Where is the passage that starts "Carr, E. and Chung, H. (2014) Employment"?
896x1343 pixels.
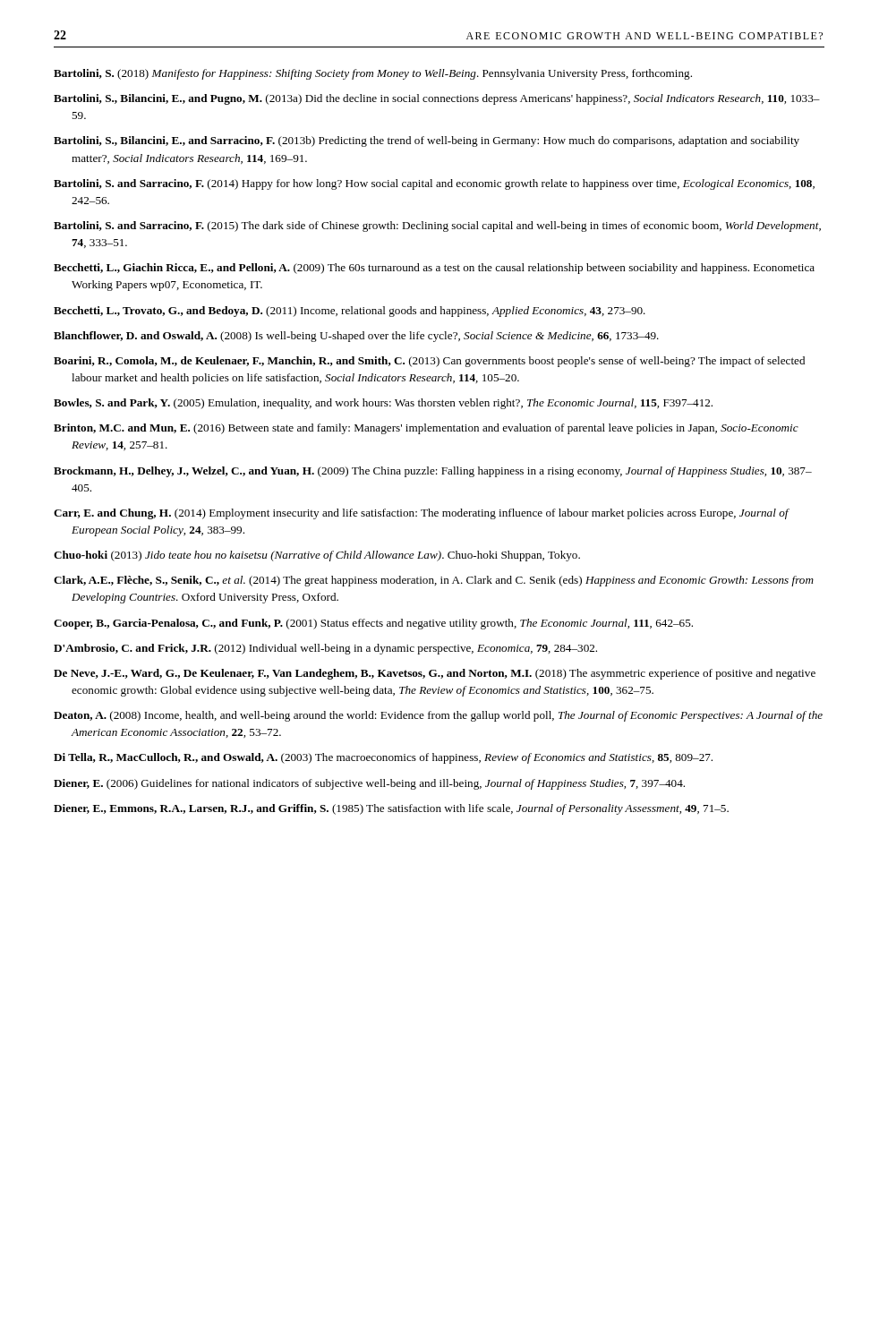[439, 521]
